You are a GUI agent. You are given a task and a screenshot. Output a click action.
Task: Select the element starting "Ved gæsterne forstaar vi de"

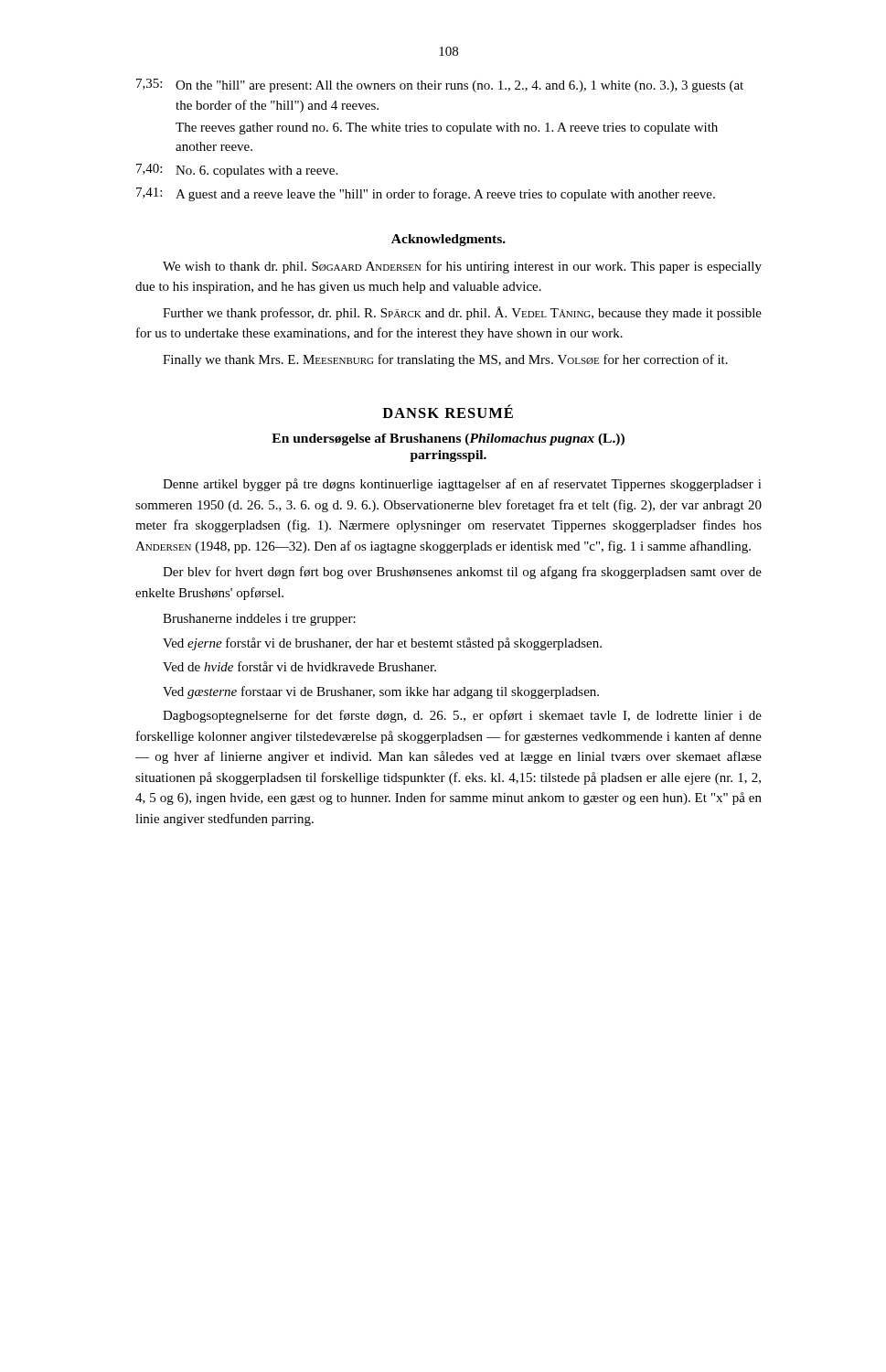coord(381,691)
